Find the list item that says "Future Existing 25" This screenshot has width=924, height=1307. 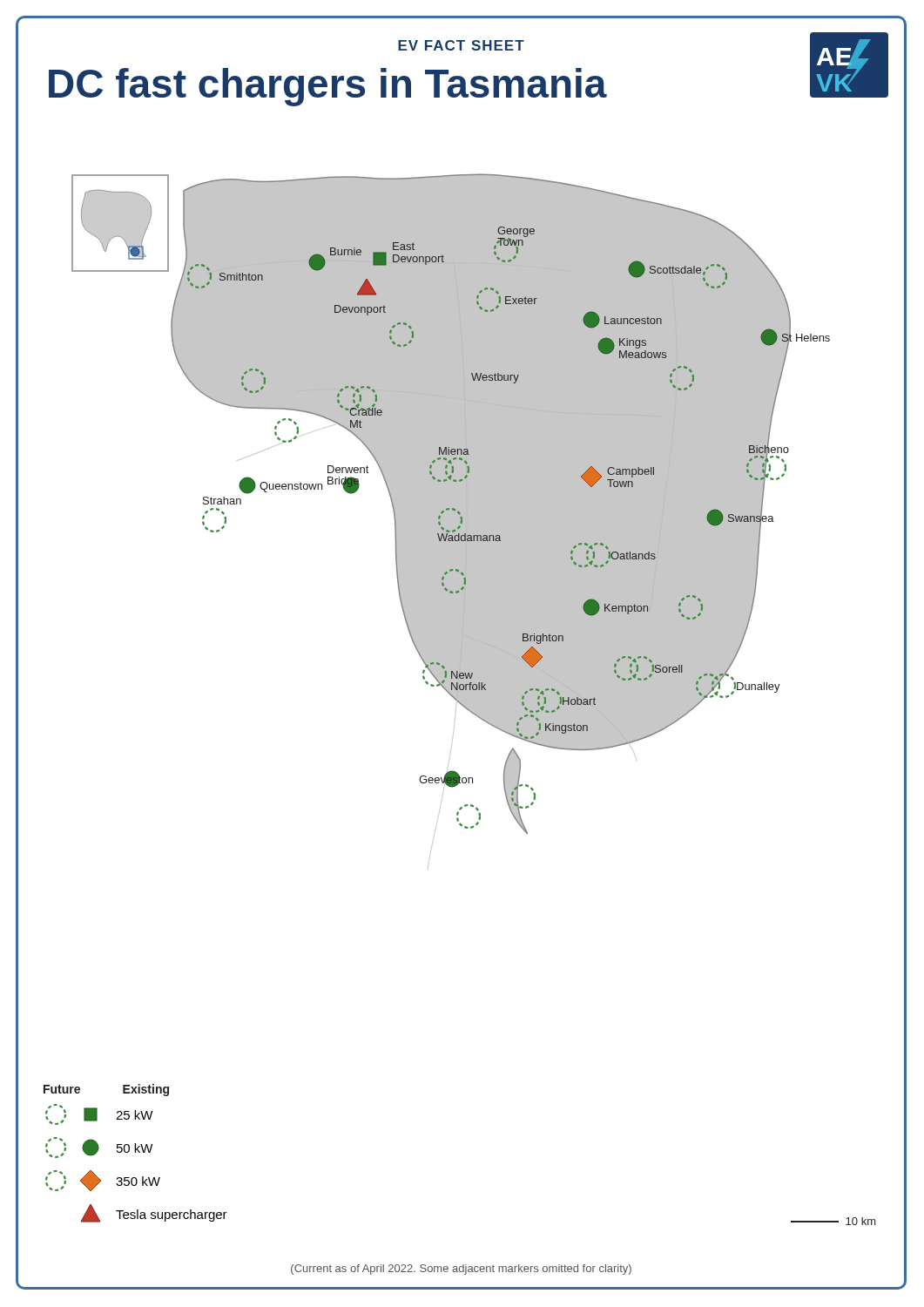(x=135, y=1153)
